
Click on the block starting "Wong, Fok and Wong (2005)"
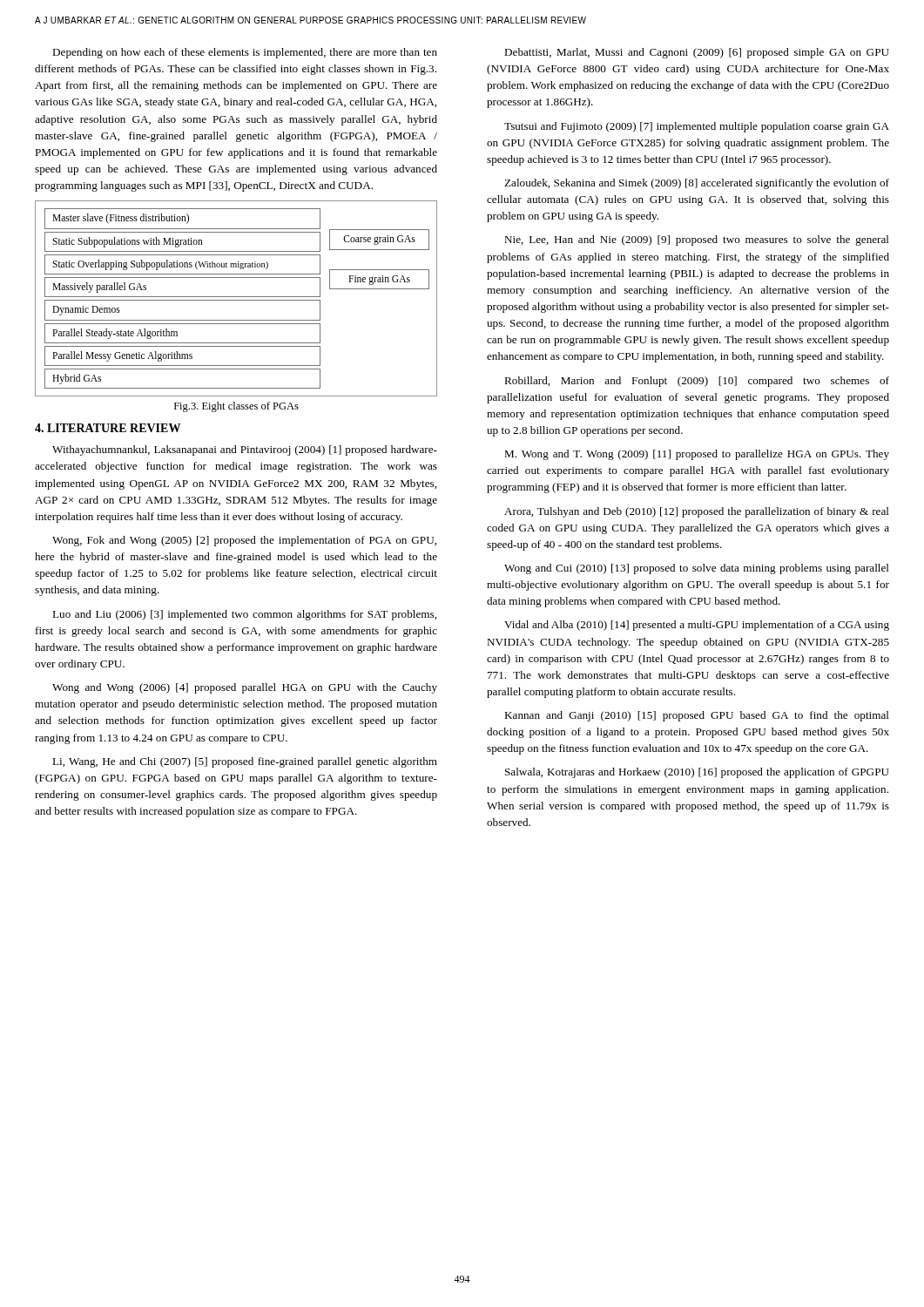[236, 565]
